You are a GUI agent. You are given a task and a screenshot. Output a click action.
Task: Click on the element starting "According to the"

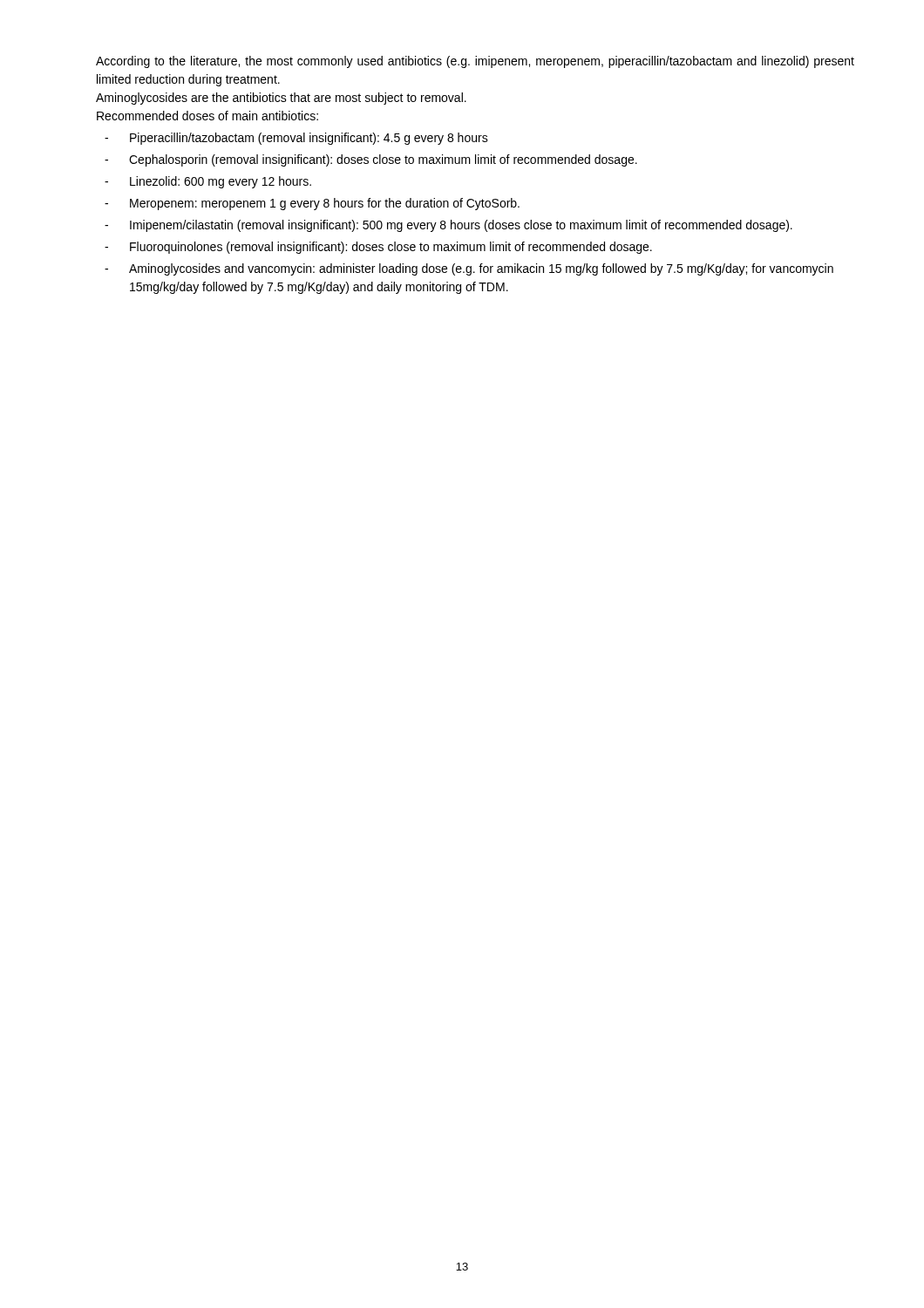475,70
